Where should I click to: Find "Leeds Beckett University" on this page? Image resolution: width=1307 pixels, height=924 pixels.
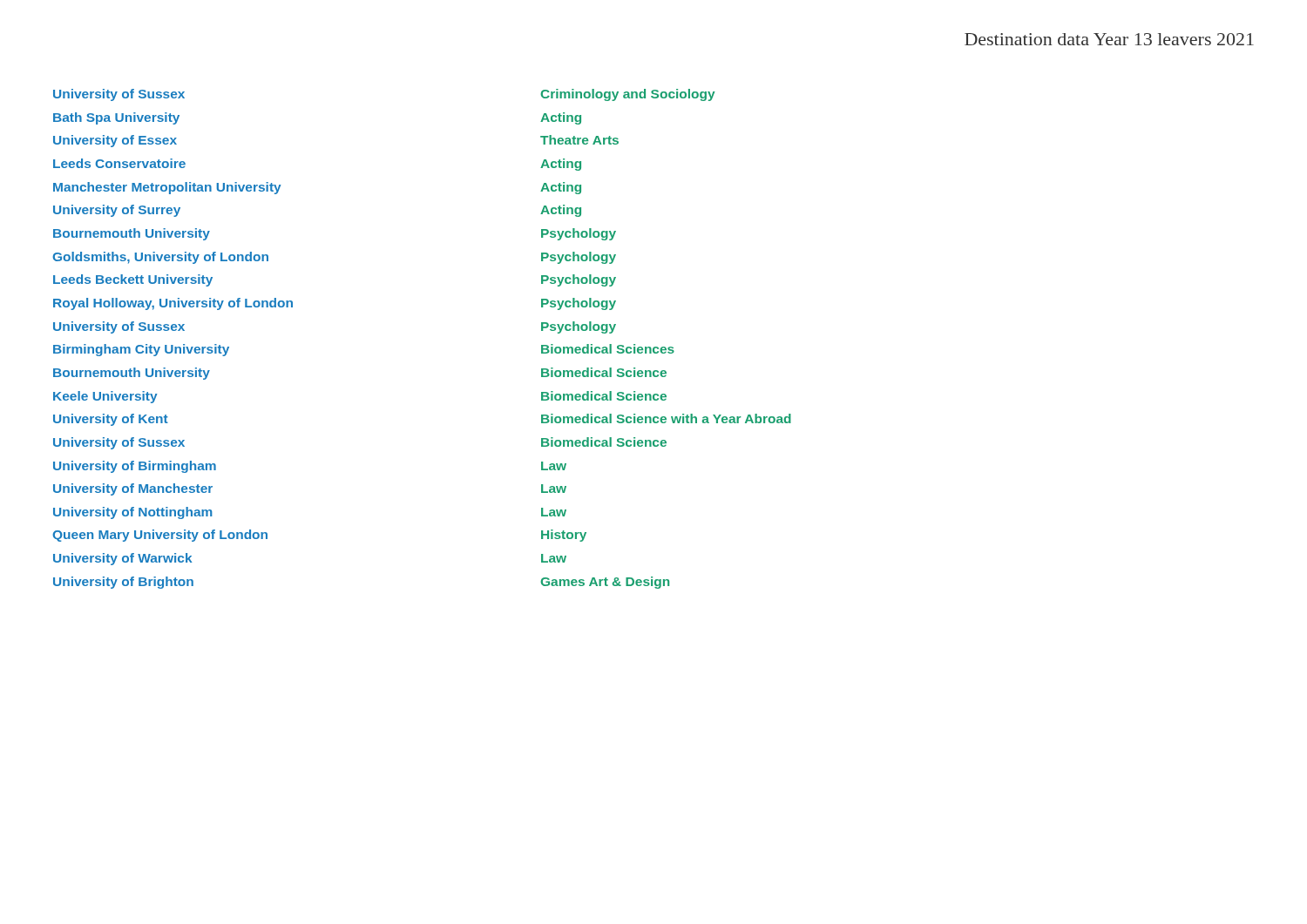(x=133, y=279)
